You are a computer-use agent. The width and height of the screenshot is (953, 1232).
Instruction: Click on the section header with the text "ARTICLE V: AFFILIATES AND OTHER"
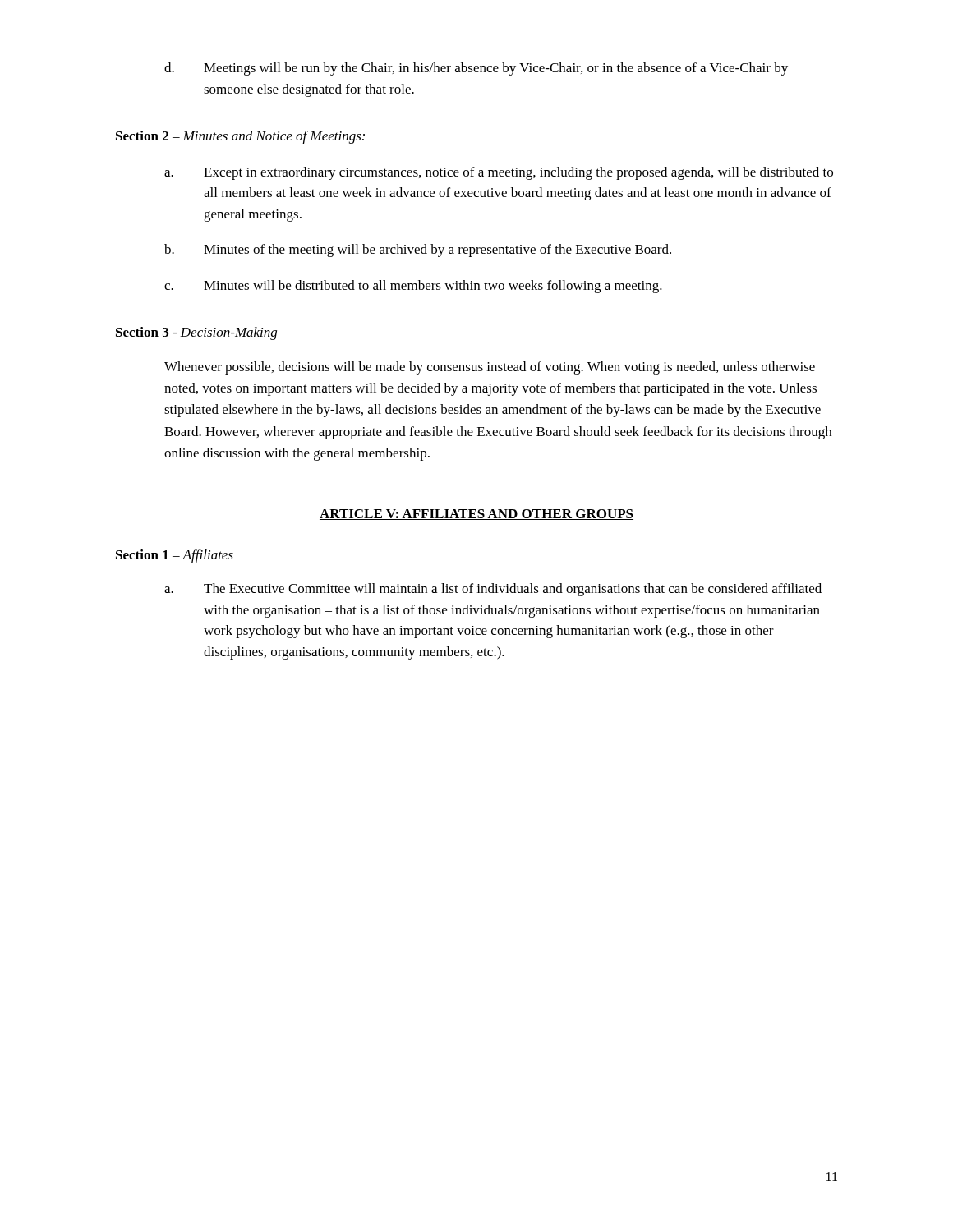click(476, 514)
